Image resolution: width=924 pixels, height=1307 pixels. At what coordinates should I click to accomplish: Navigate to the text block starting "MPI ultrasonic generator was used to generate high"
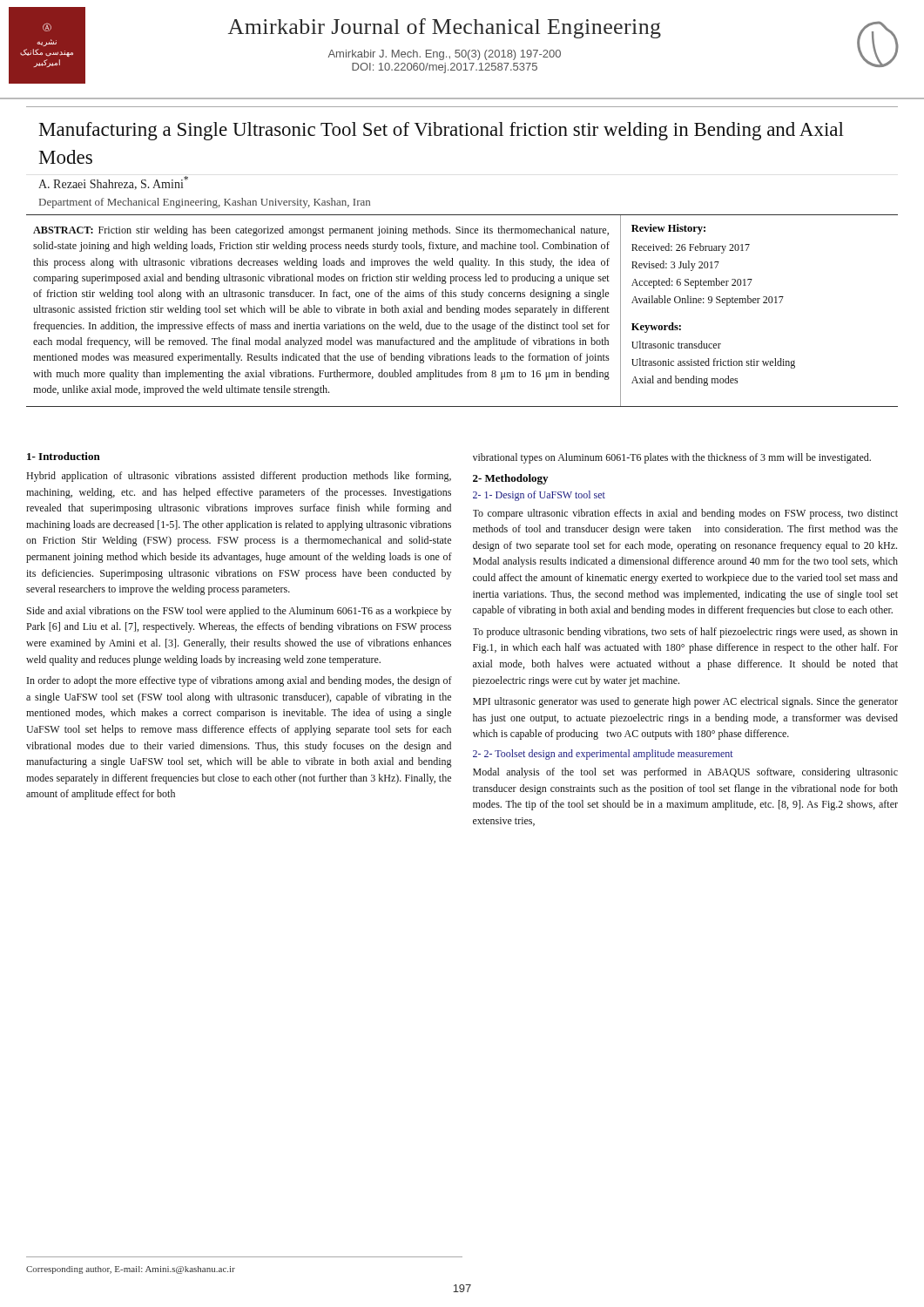(x=685, y=718)
